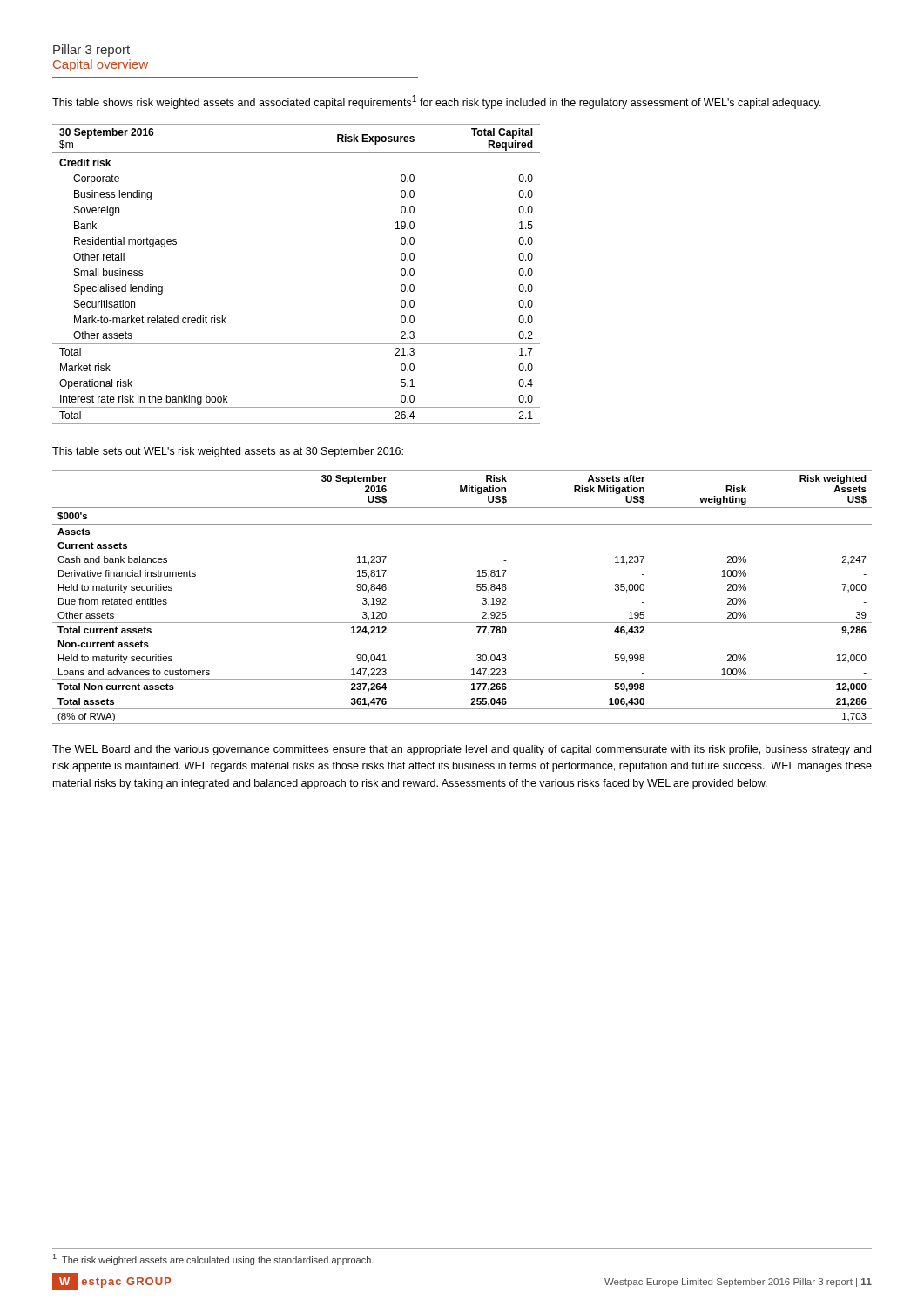Click on the text block with the text "The WEL Board and"

coord(462,766)
